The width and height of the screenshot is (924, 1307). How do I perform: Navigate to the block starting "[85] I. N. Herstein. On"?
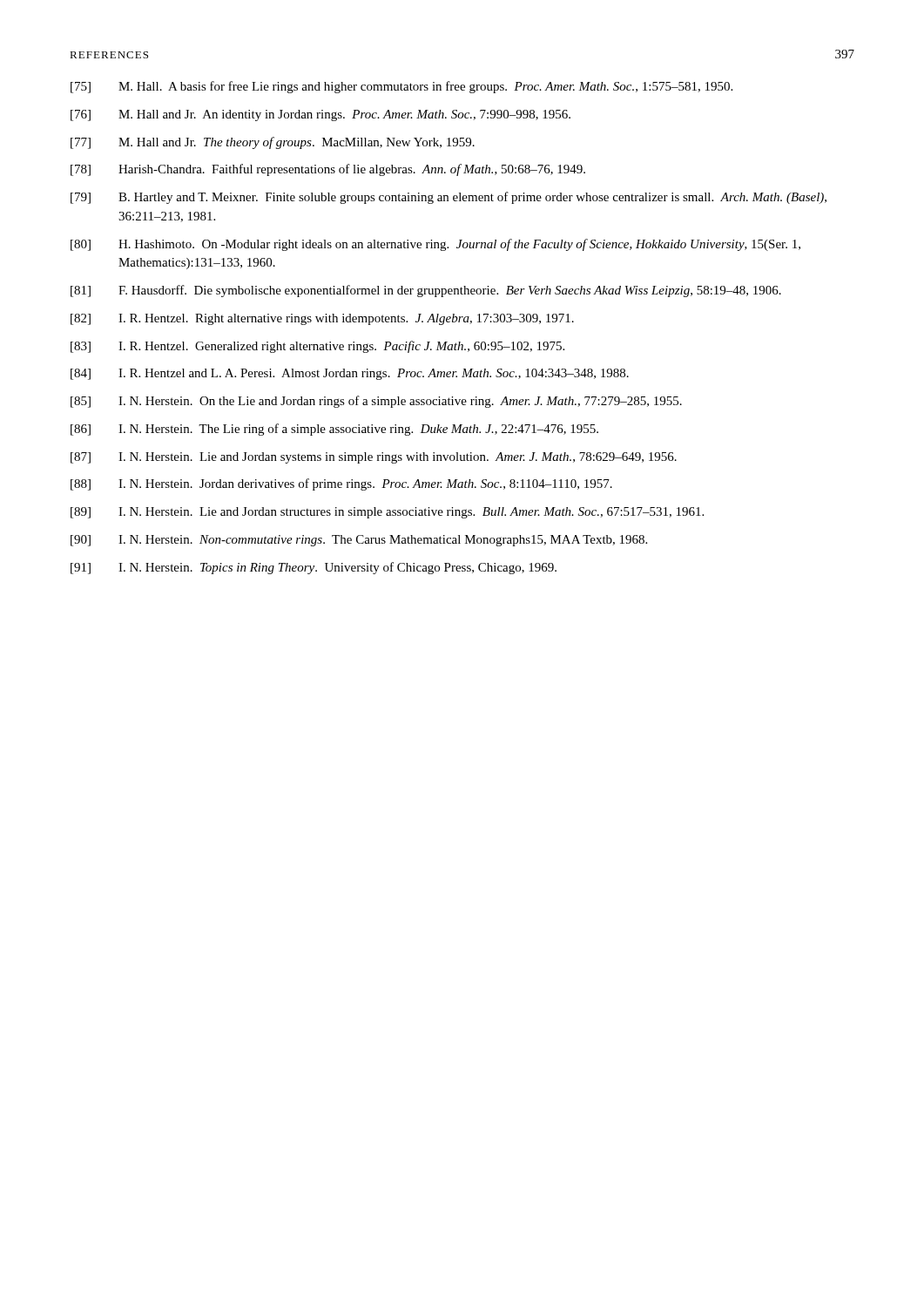[462, 402]
